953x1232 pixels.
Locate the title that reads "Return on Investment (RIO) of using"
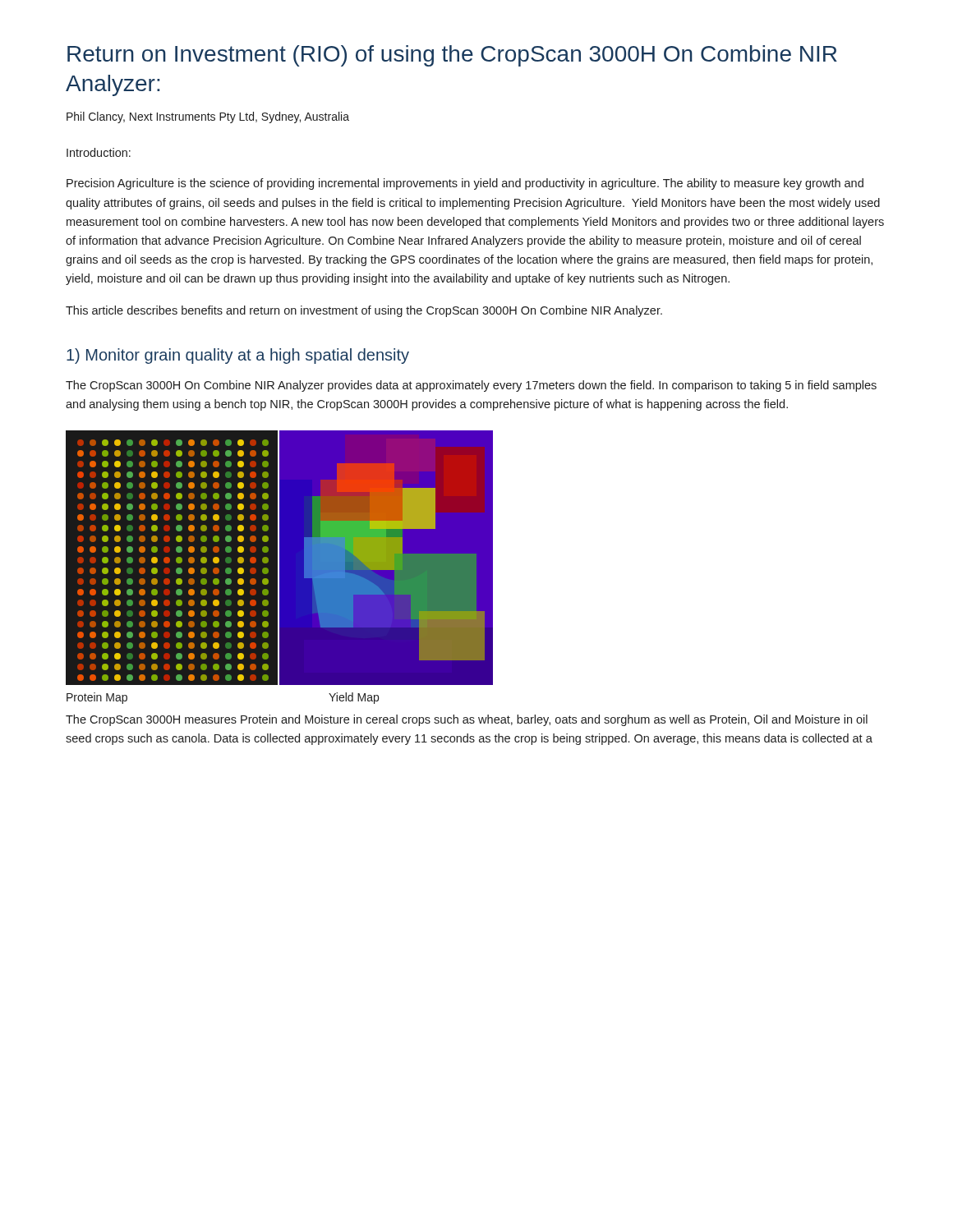coord(452,69)
